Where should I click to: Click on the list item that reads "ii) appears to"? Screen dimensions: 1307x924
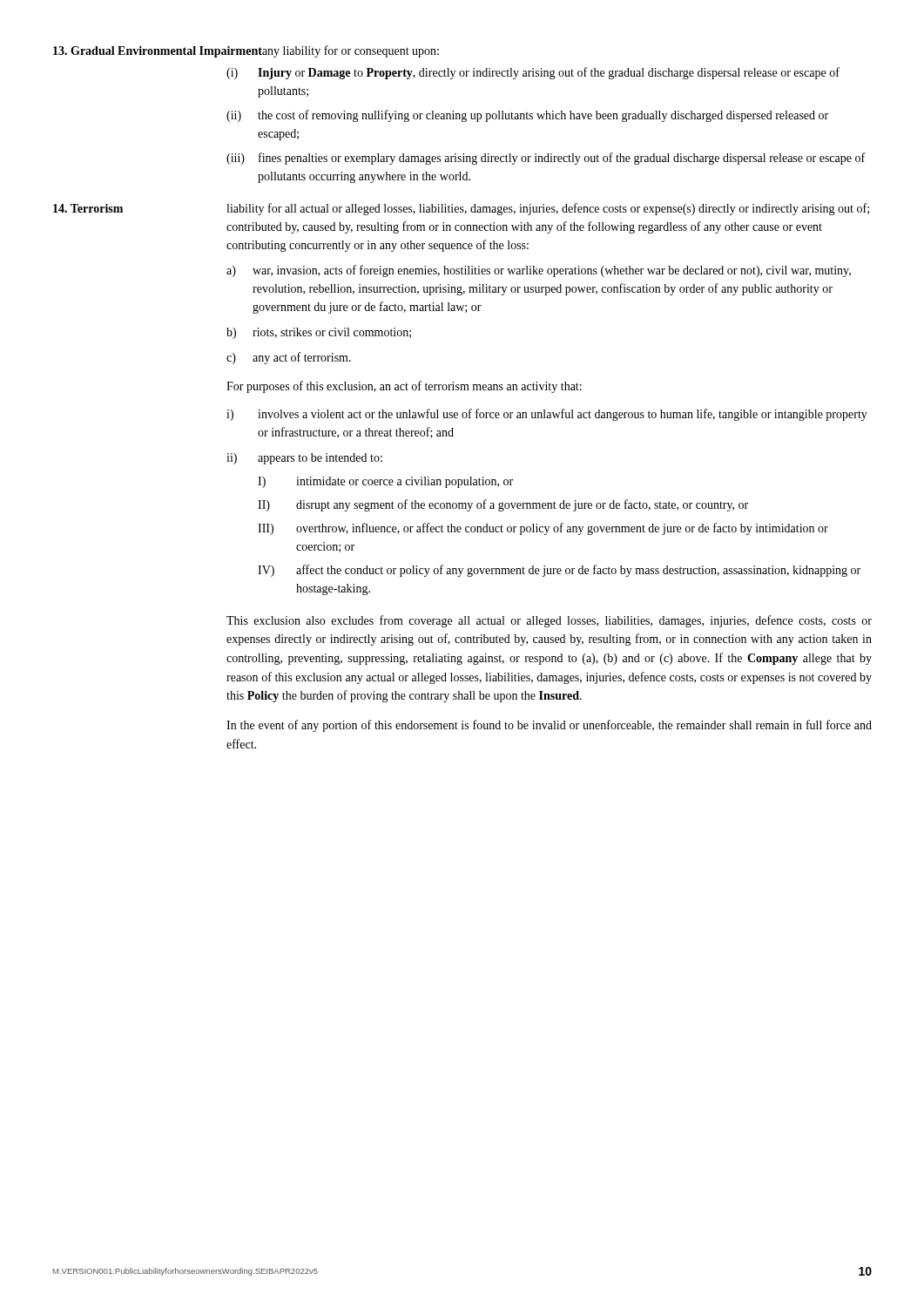click(x=549, y=526)
